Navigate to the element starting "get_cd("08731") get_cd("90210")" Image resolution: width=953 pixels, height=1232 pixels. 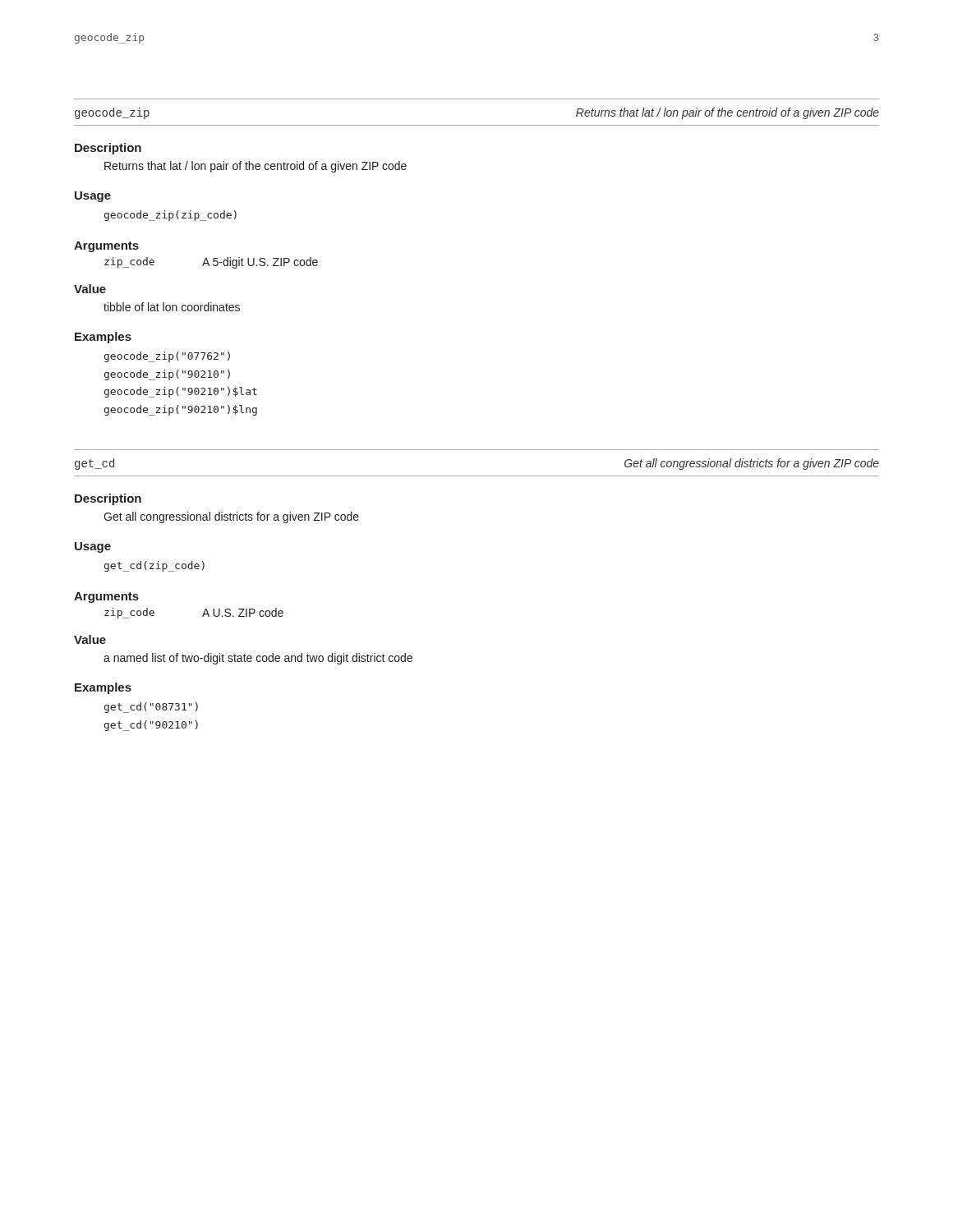tap(152, 716)
